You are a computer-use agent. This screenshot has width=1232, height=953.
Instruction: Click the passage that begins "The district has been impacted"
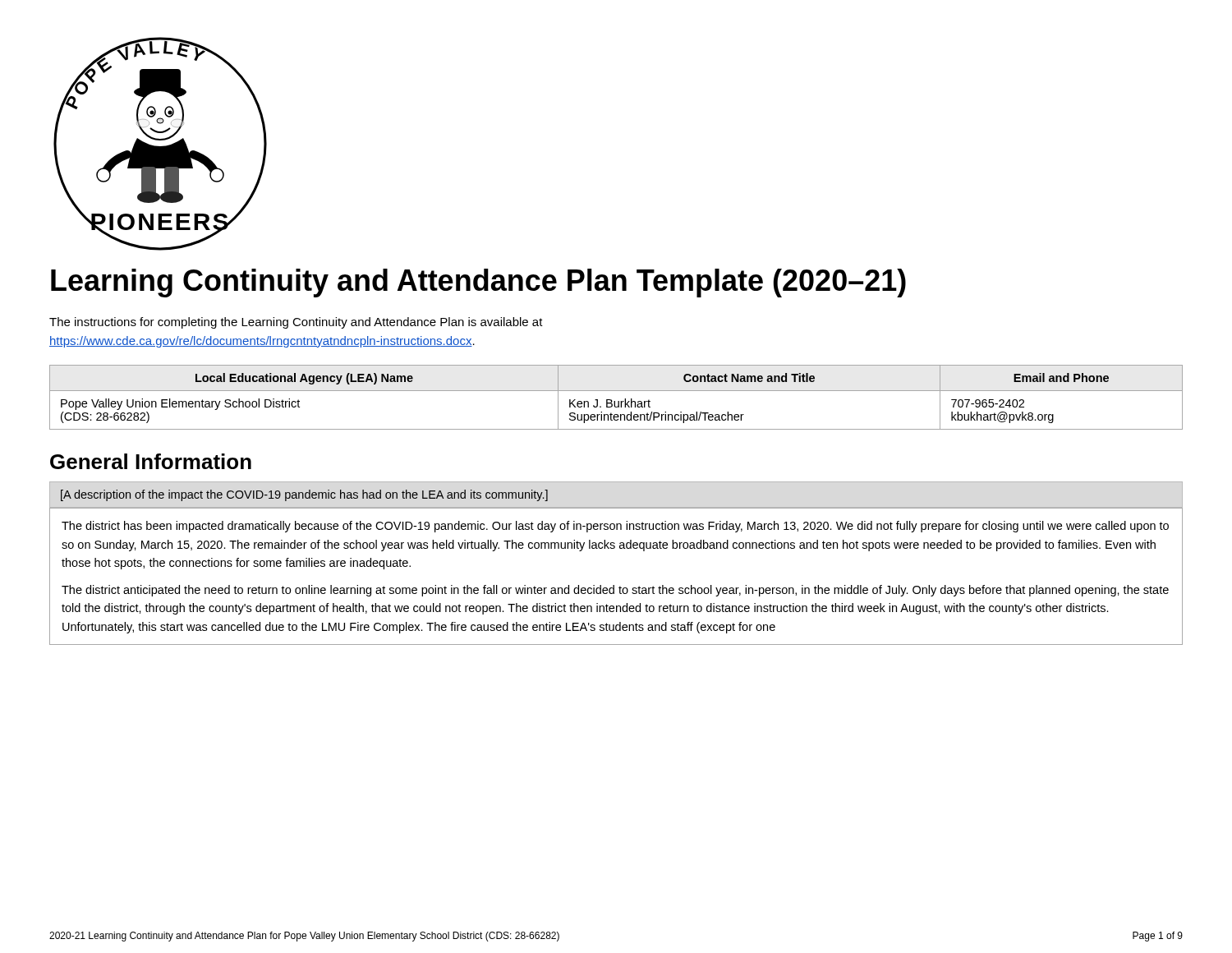pos(616,576)
